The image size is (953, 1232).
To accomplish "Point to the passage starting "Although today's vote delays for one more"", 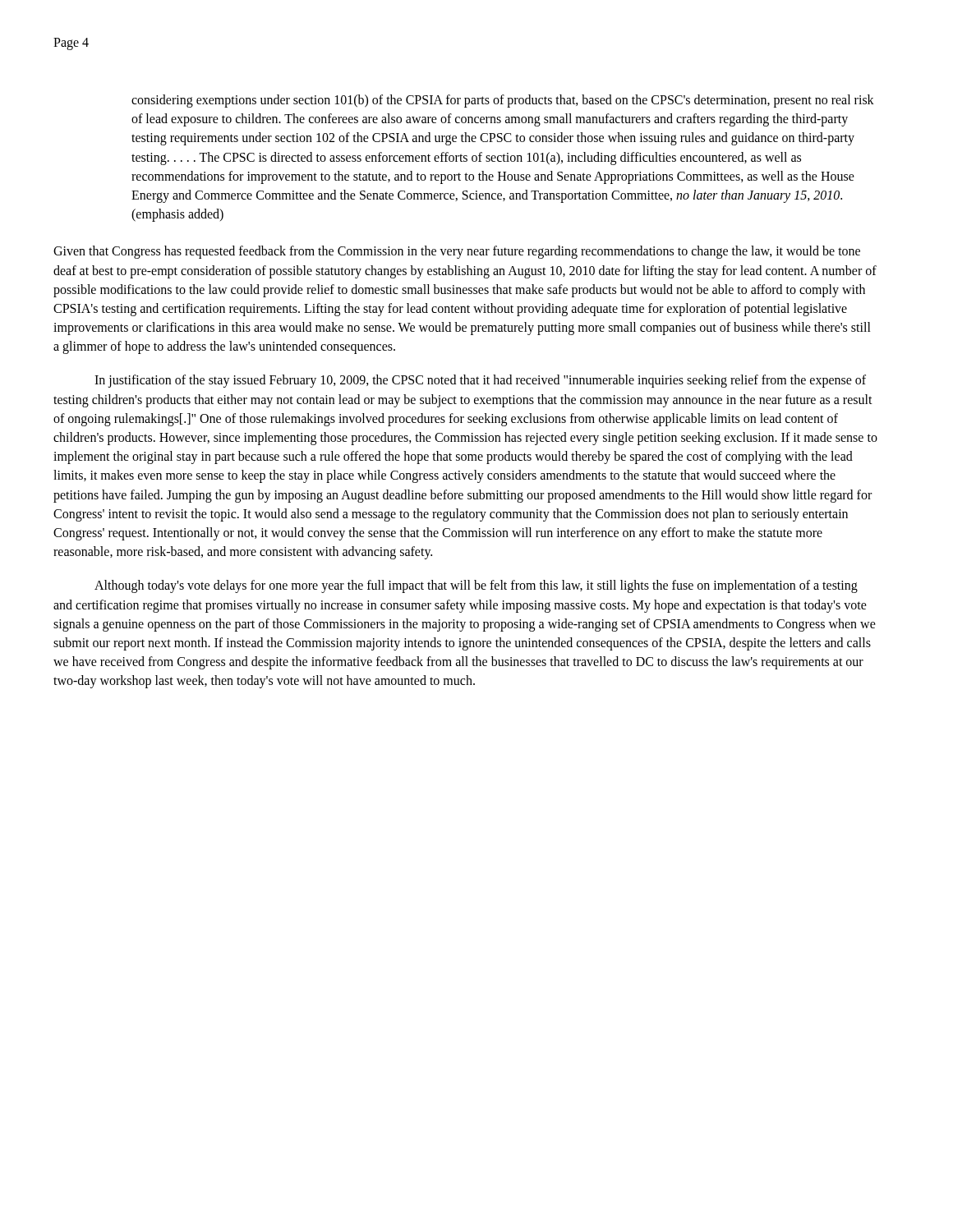I will [466, 633].
